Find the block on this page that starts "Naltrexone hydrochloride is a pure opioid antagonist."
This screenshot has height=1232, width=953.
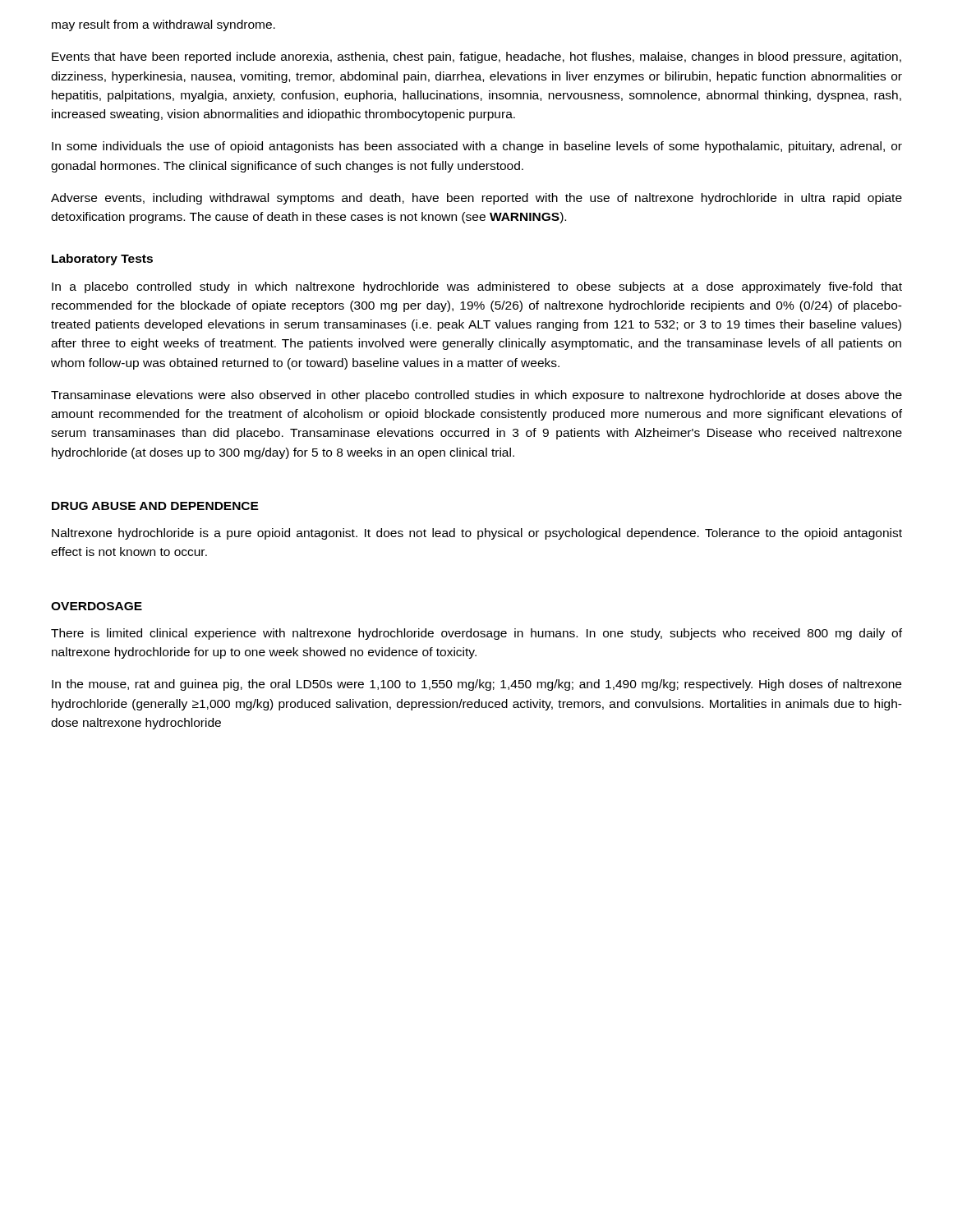pyautogui.click(x=476, y=542)
